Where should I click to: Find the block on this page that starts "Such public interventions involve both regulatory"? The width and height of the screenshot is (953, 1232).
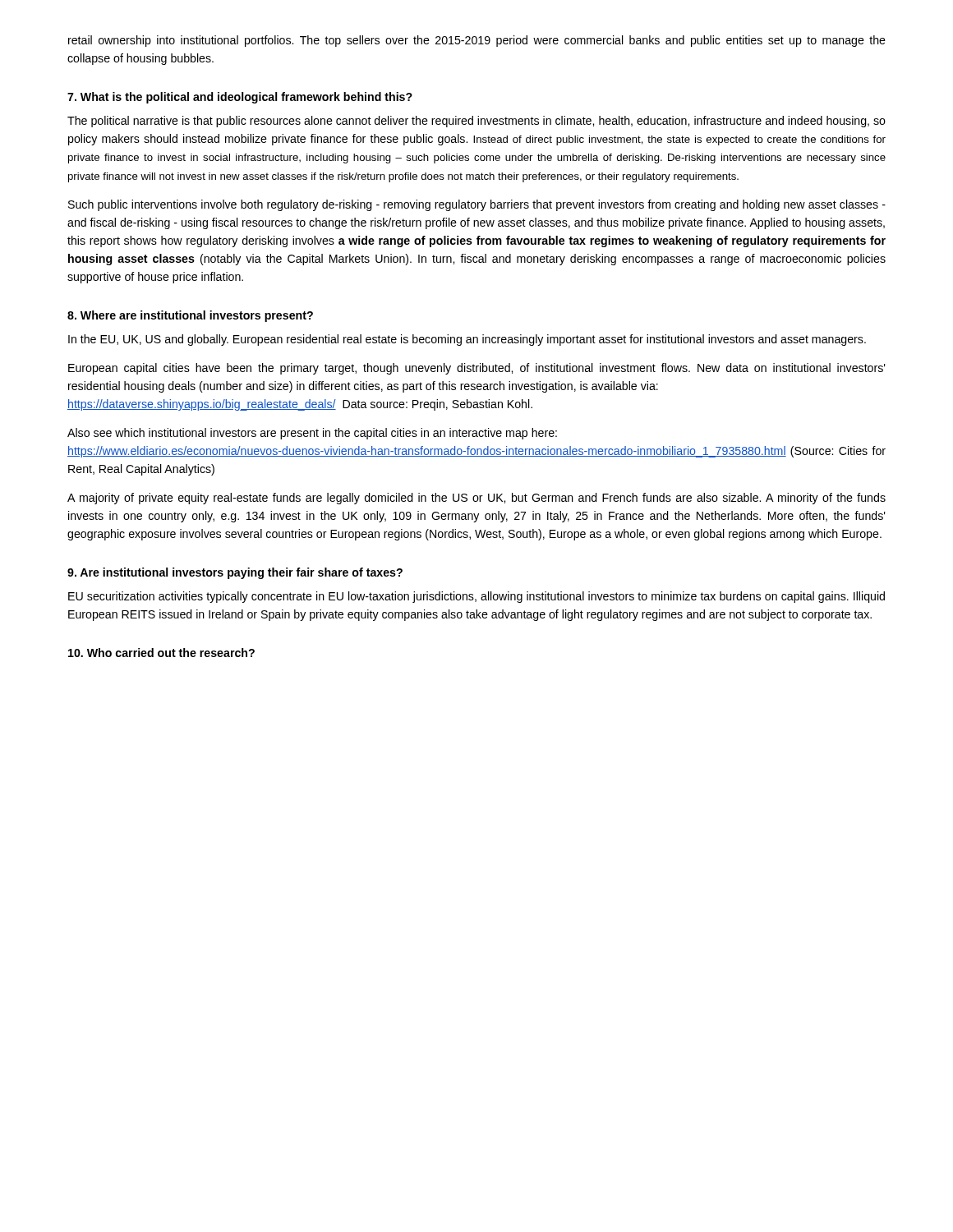476,241
